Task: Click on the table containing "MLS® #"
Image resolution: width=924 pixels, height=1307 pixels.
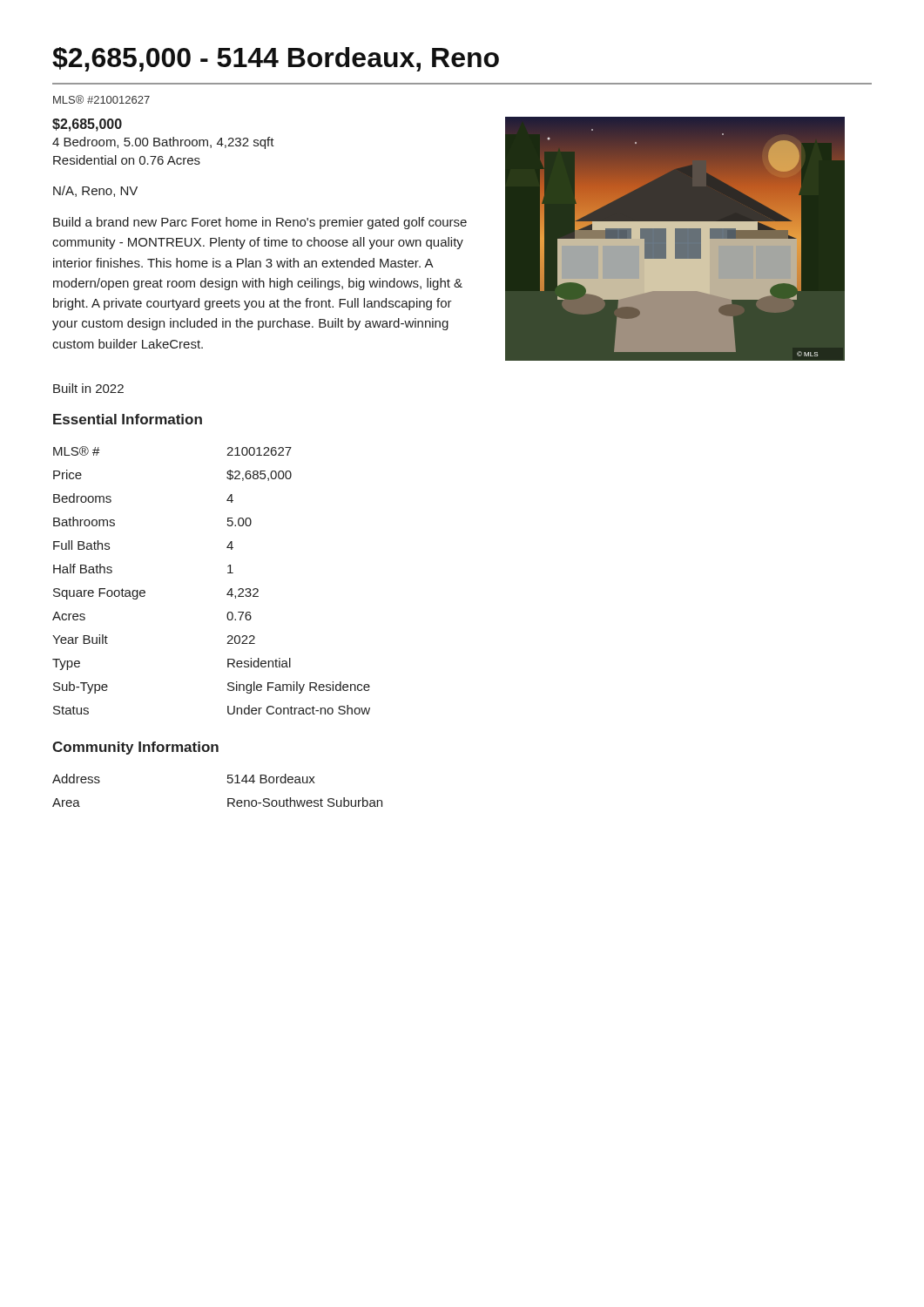Action: tap(462, 580)
